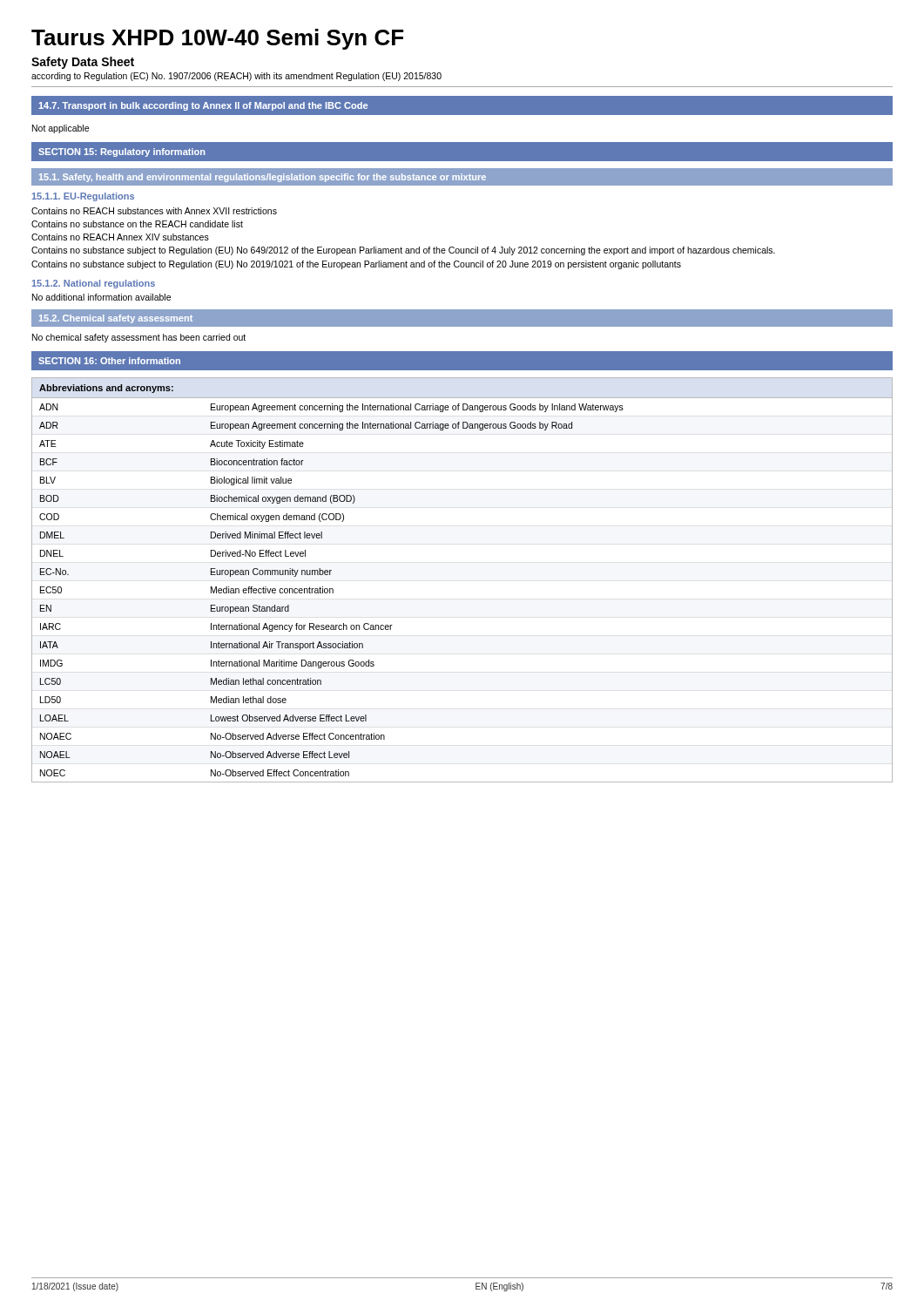
Task: Click on the section header that says "14.7. Transport in bulk according to"
Action: coord(203,105)
